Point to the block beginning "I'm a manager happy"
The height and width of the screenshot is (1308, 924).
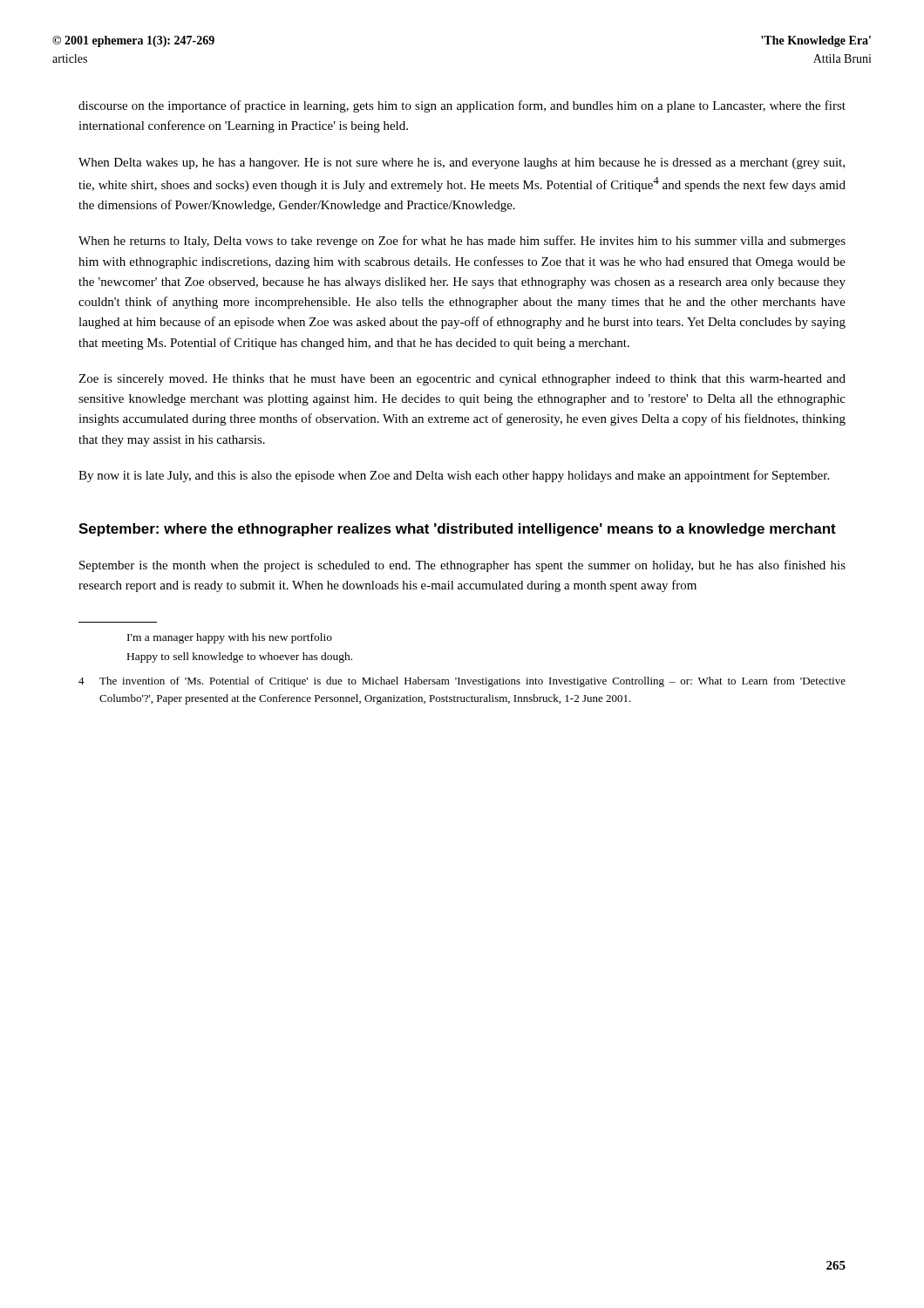pos(240,647)
